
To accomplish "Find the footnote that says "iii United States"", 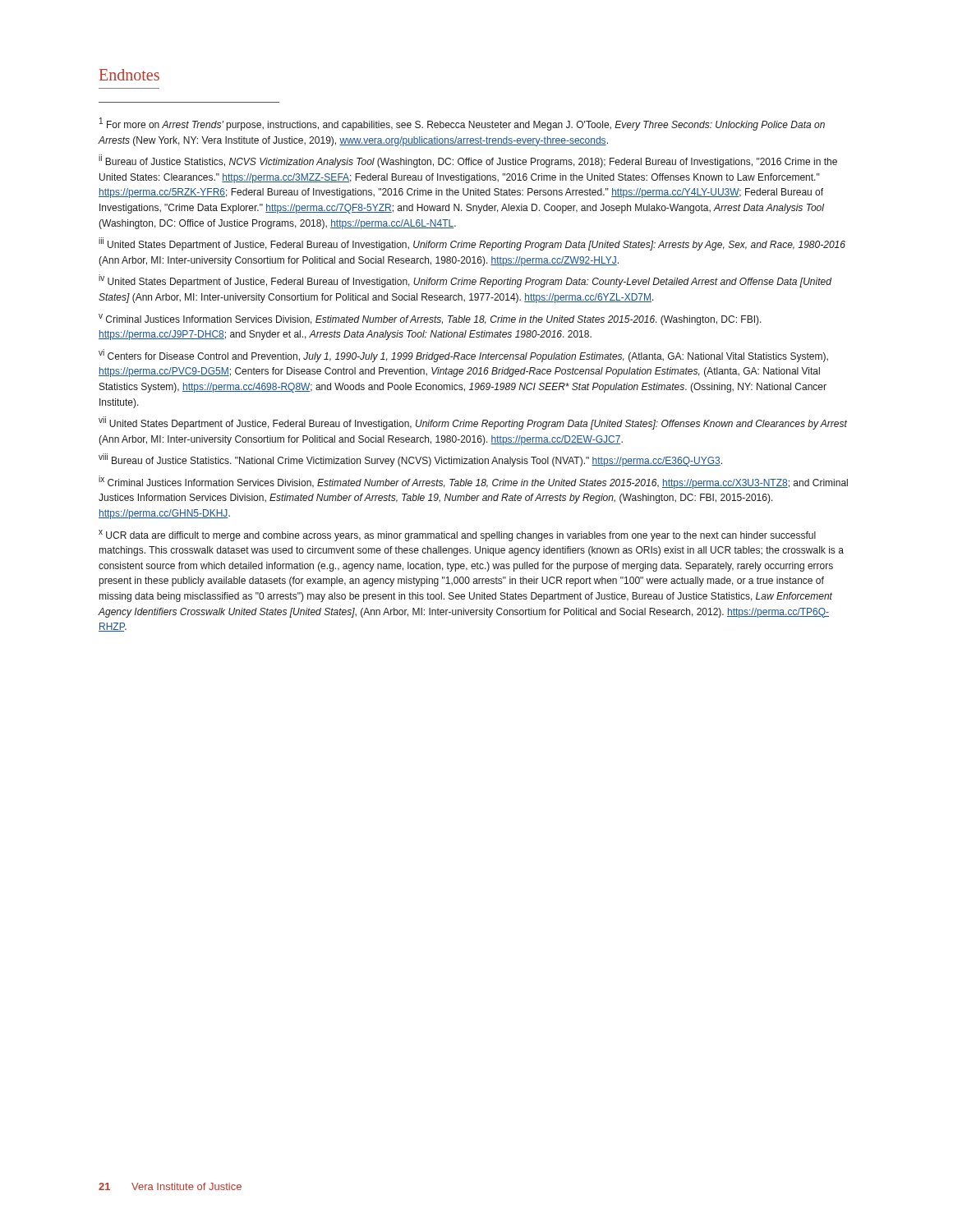I will point(472,252).
